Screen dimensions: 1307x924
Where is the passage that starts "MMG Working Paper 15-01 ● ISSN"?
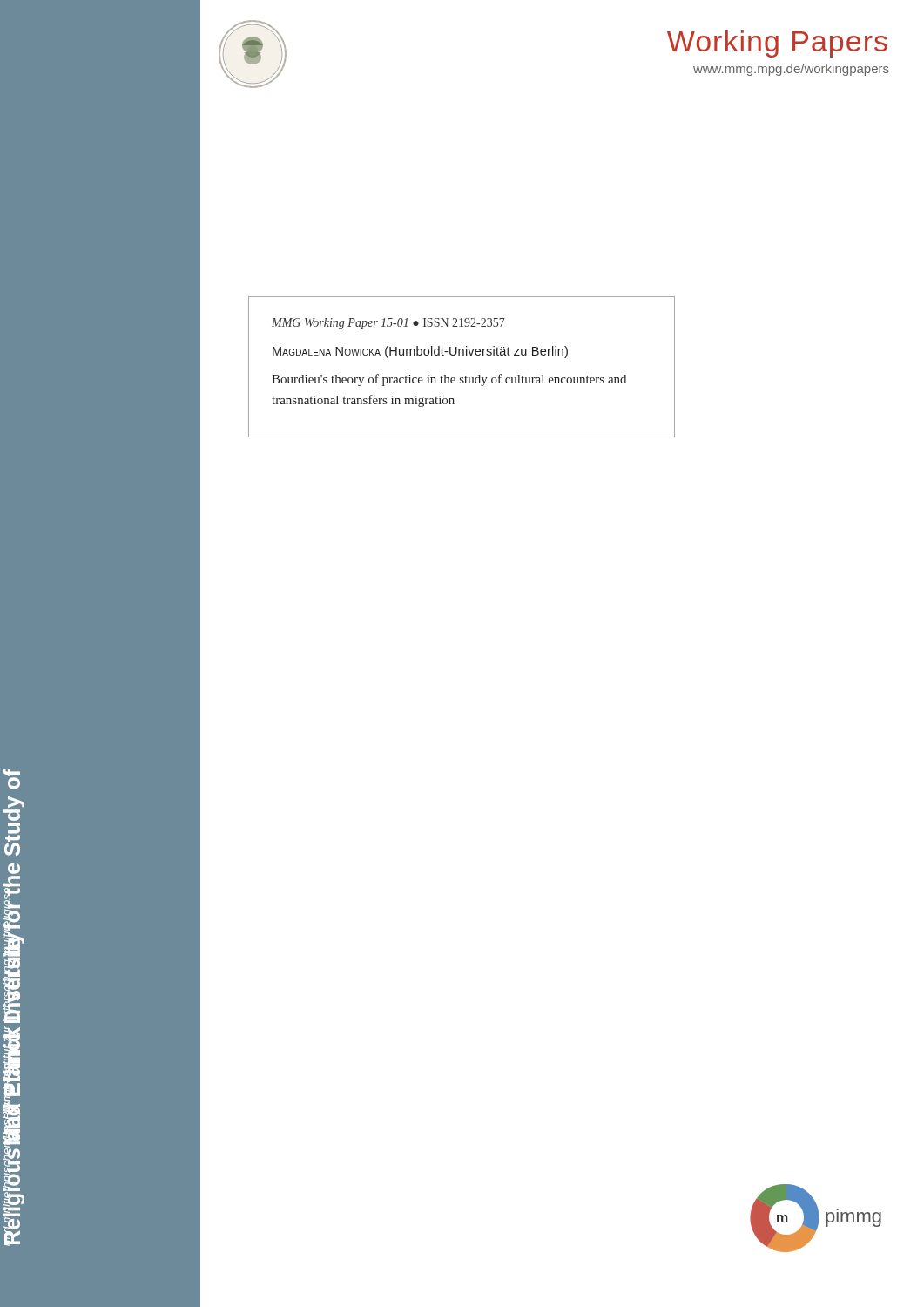[x=462, y=363]
